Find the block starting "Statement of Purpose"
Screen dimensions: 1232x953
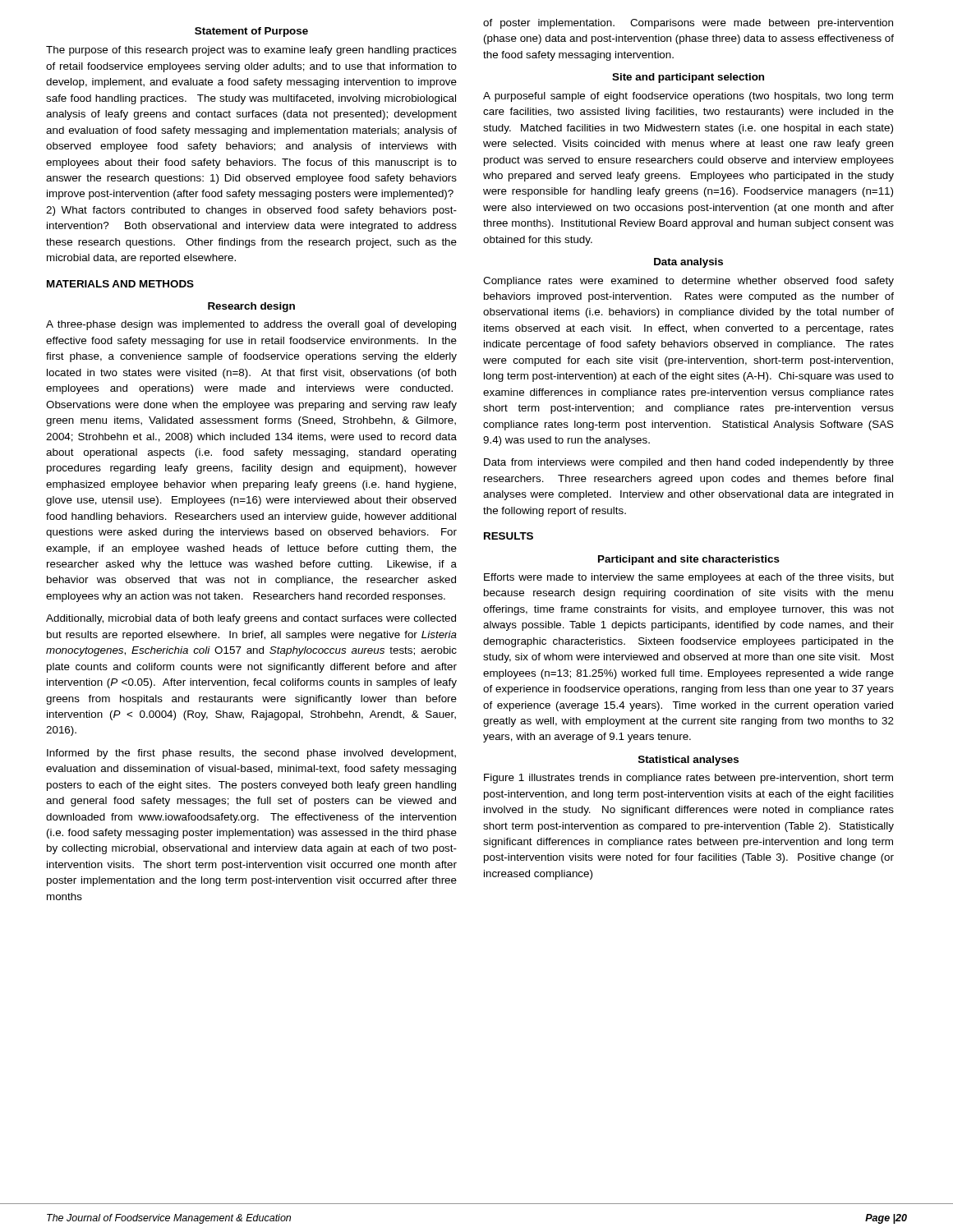coord(251,31)
